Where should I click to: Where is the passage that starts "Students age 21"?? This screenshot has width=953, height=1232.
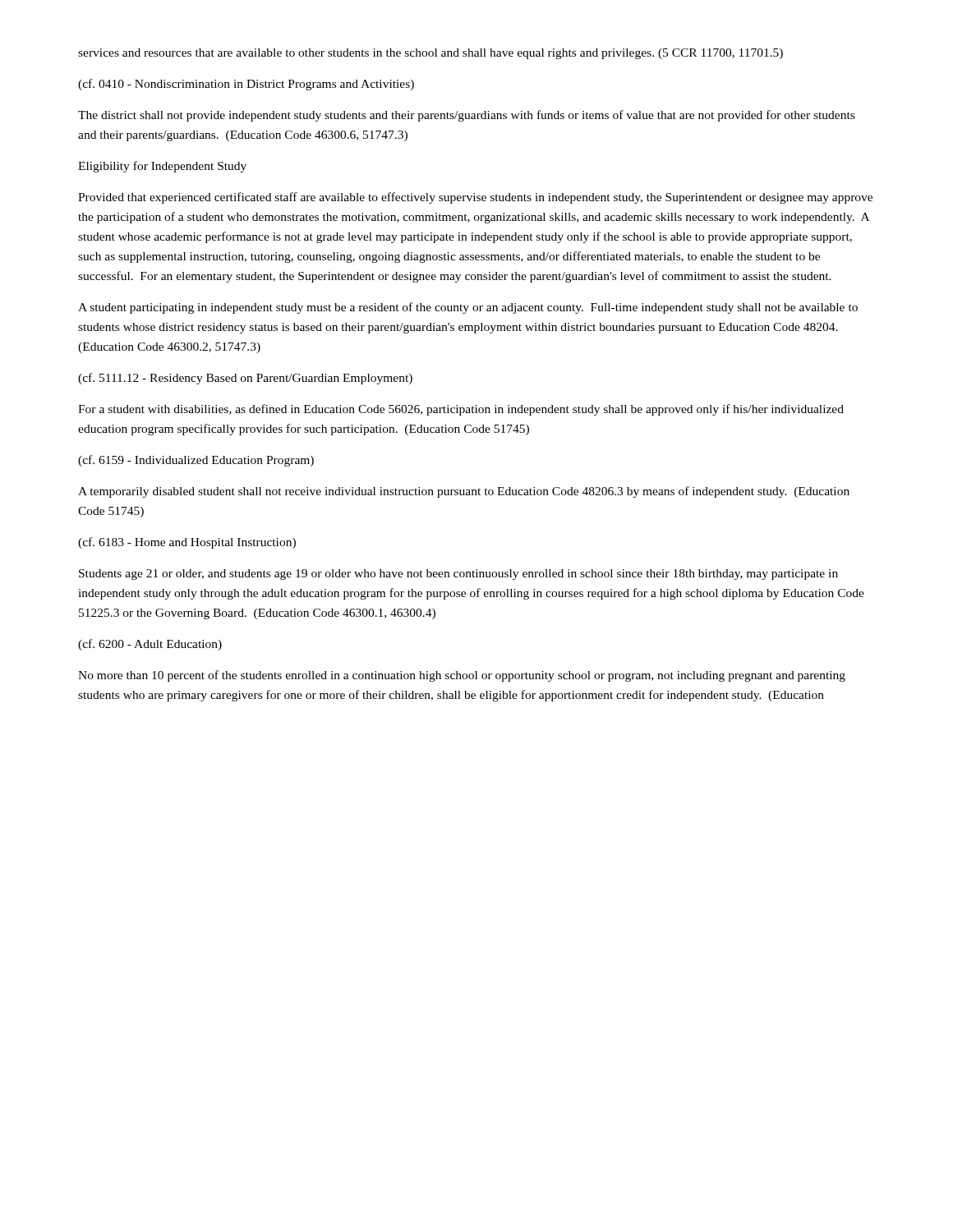471,593
